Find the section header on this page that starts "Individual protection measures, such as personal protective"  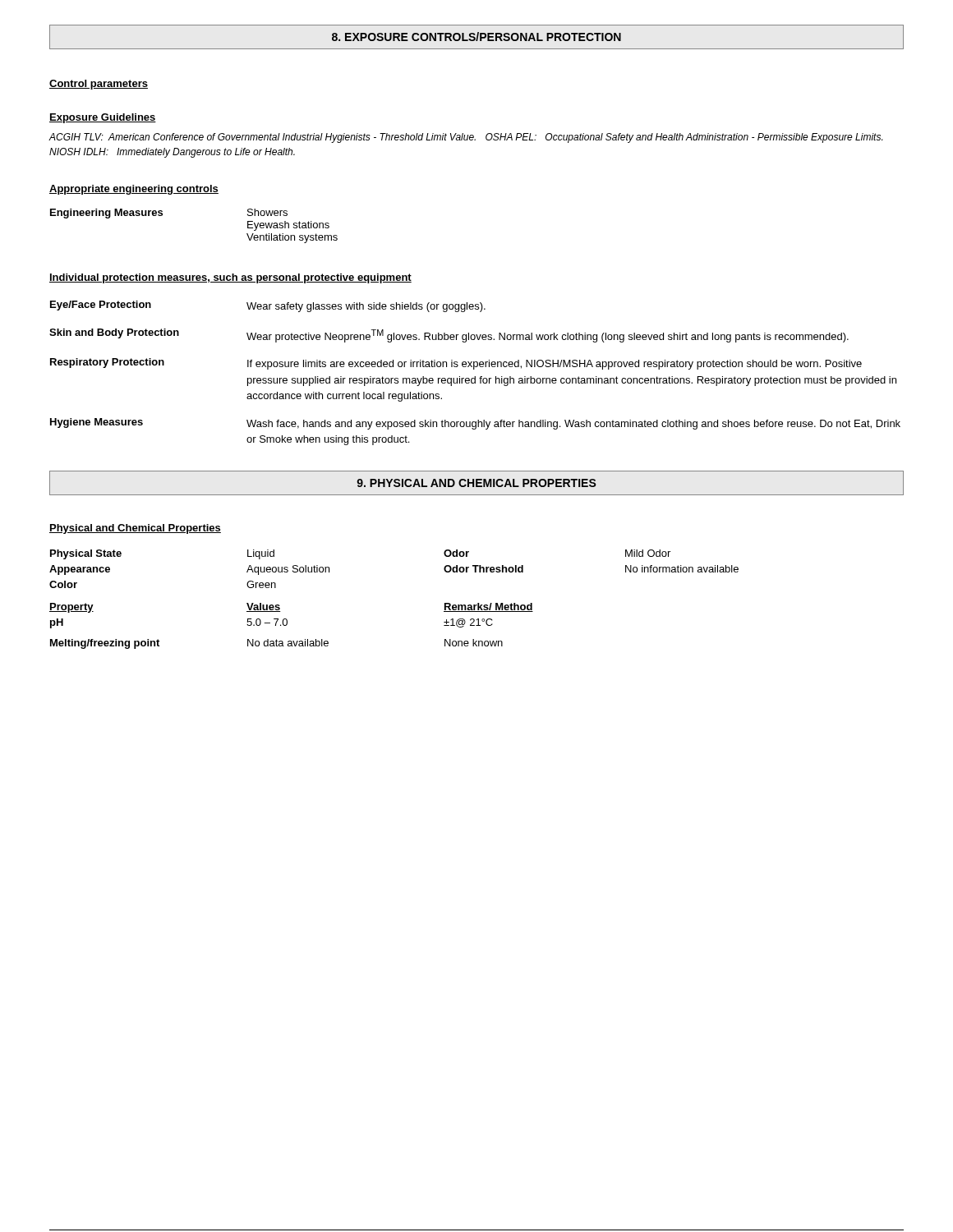(230, 277)
